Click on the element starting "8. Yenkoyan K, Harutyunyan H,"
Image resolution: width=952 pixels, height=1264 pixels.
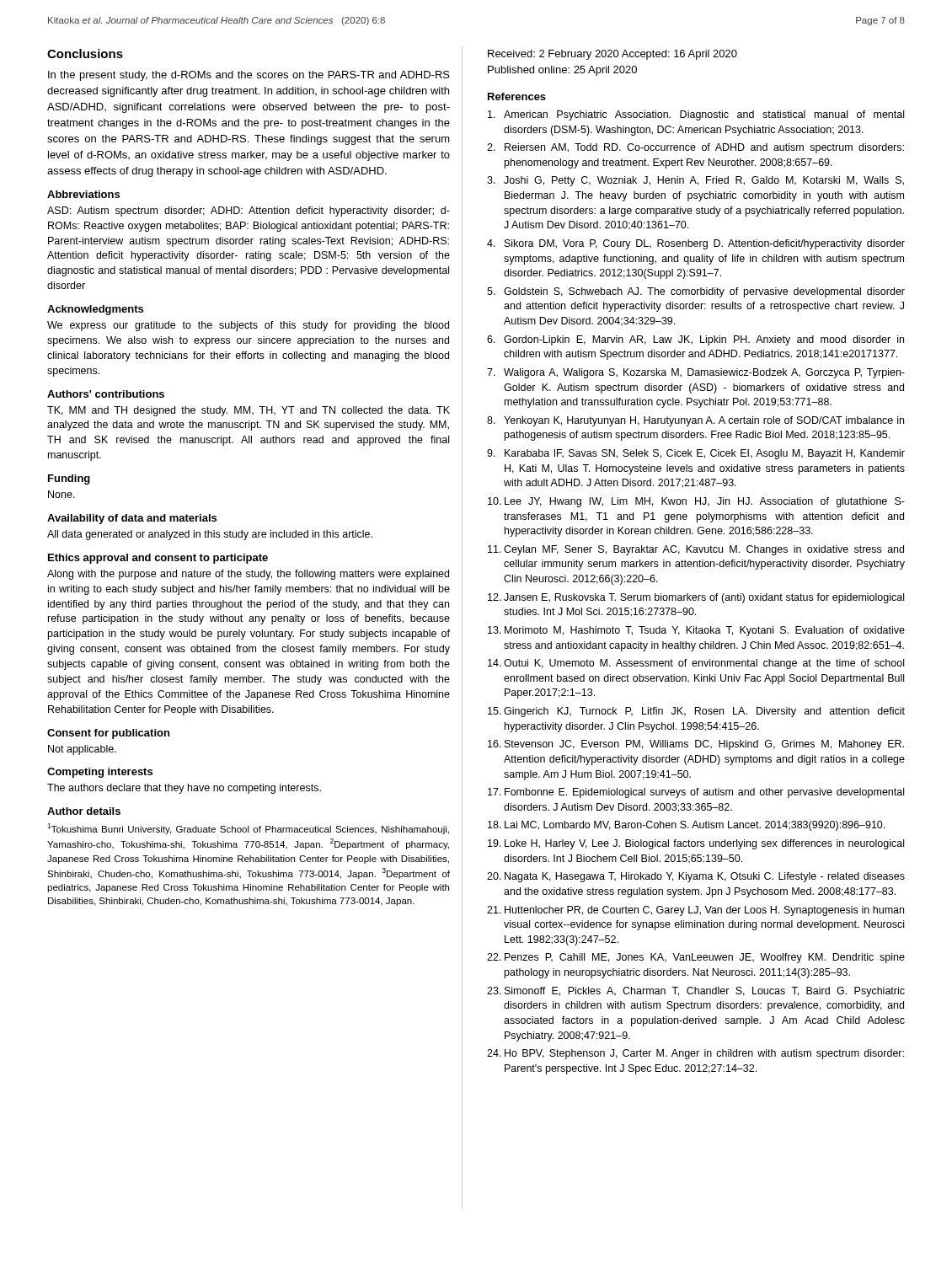696,428
